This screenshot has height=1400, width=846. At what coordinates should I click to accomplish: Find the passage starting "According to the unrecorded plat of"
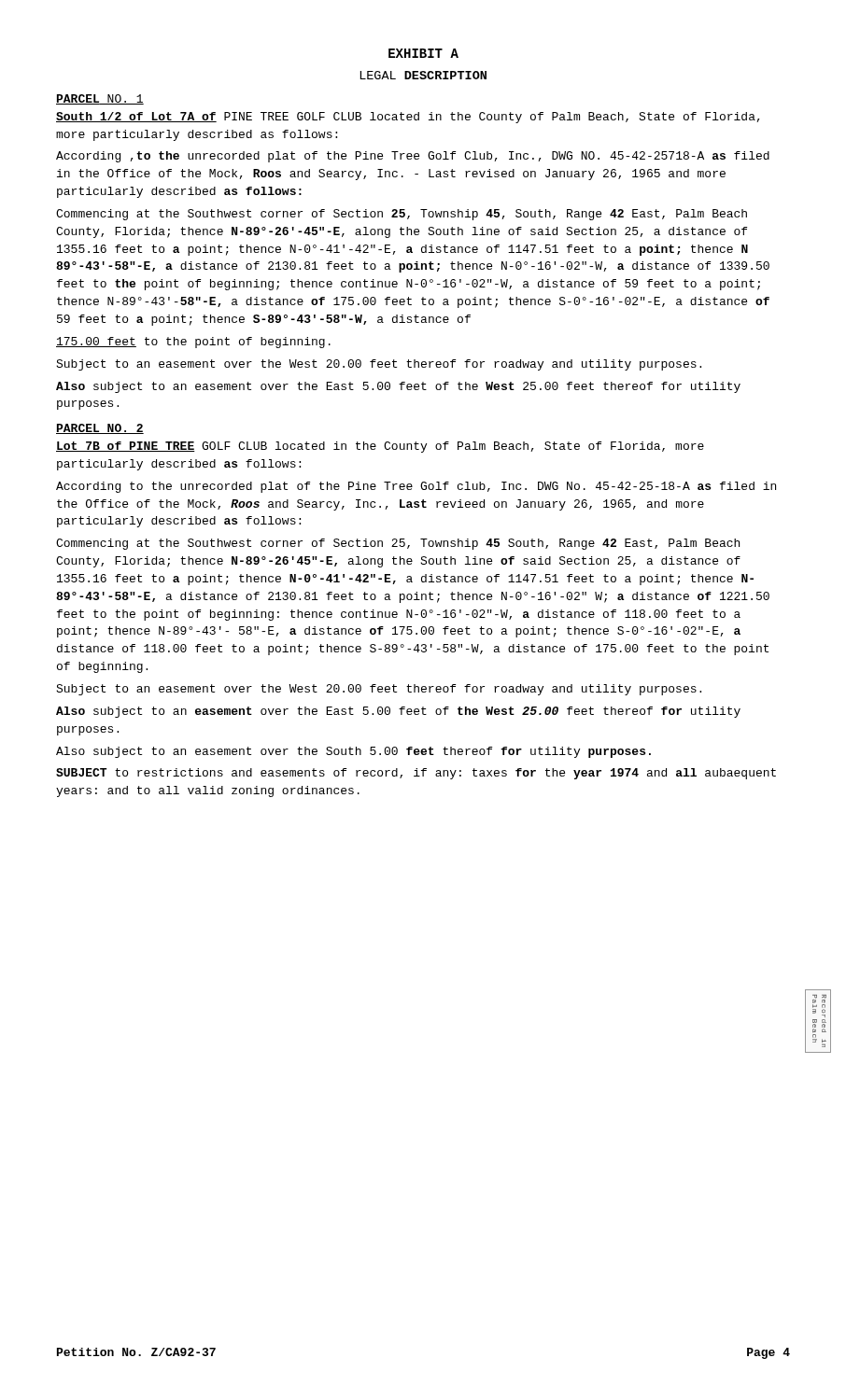(417, 504)
